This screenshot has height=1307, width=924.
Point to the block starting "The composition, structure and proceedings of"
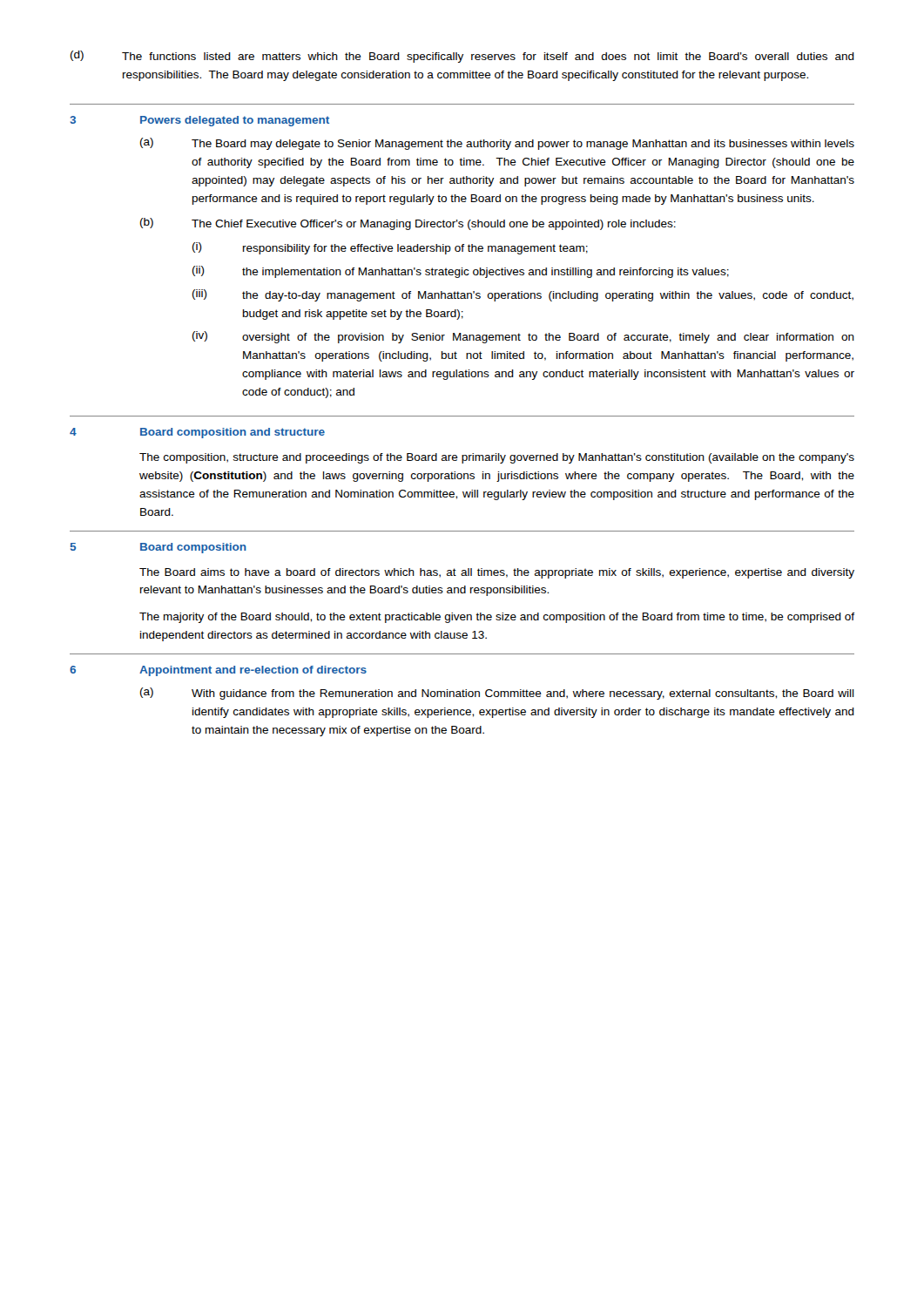tap(497, 484)
